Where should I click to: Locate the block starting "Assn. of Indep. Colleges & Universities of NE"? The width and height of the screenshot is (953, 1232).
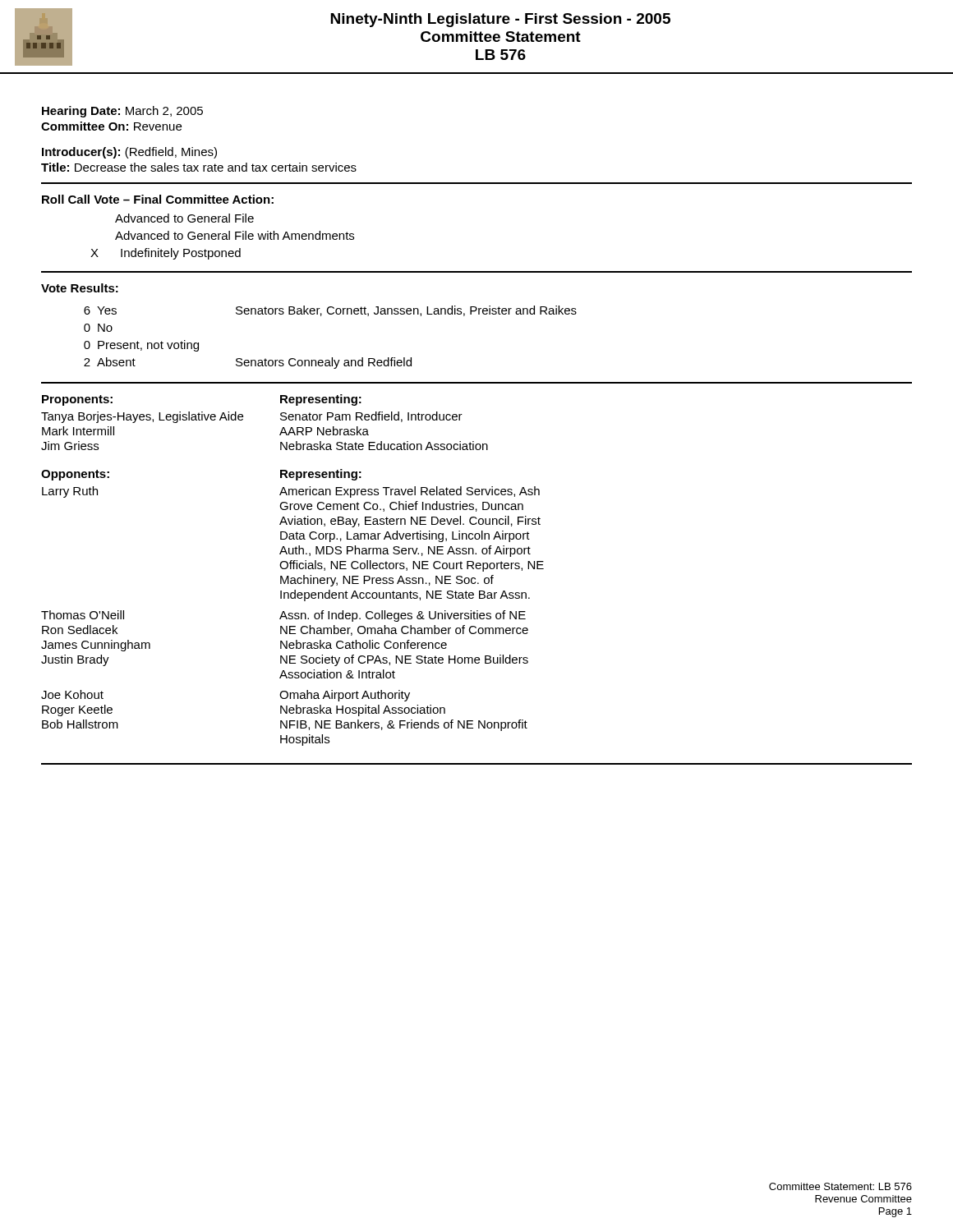tap(403, 616)
